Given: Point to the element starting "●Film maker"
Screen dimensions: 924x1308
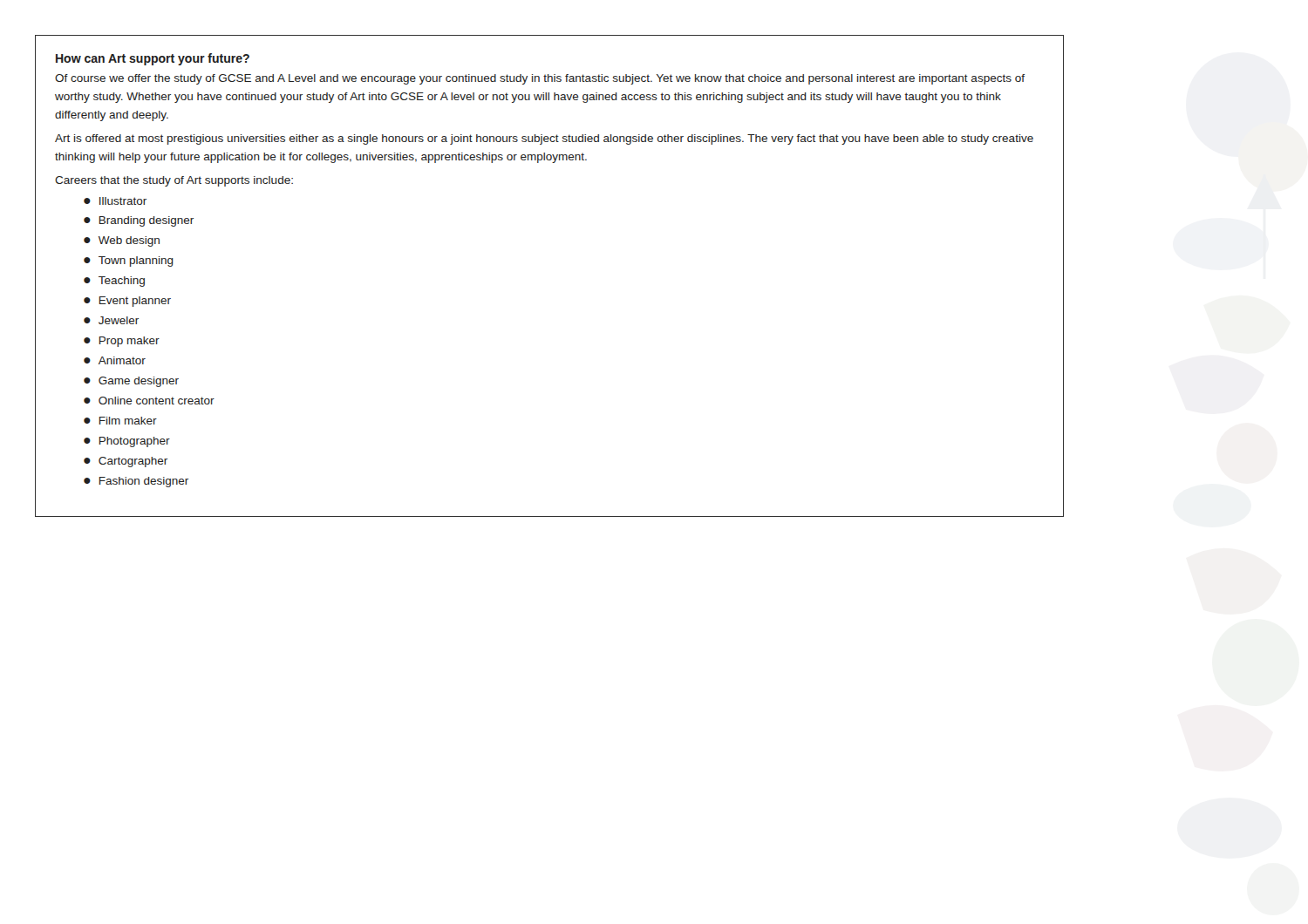Looking at the screenshot, I should (120, 421).
